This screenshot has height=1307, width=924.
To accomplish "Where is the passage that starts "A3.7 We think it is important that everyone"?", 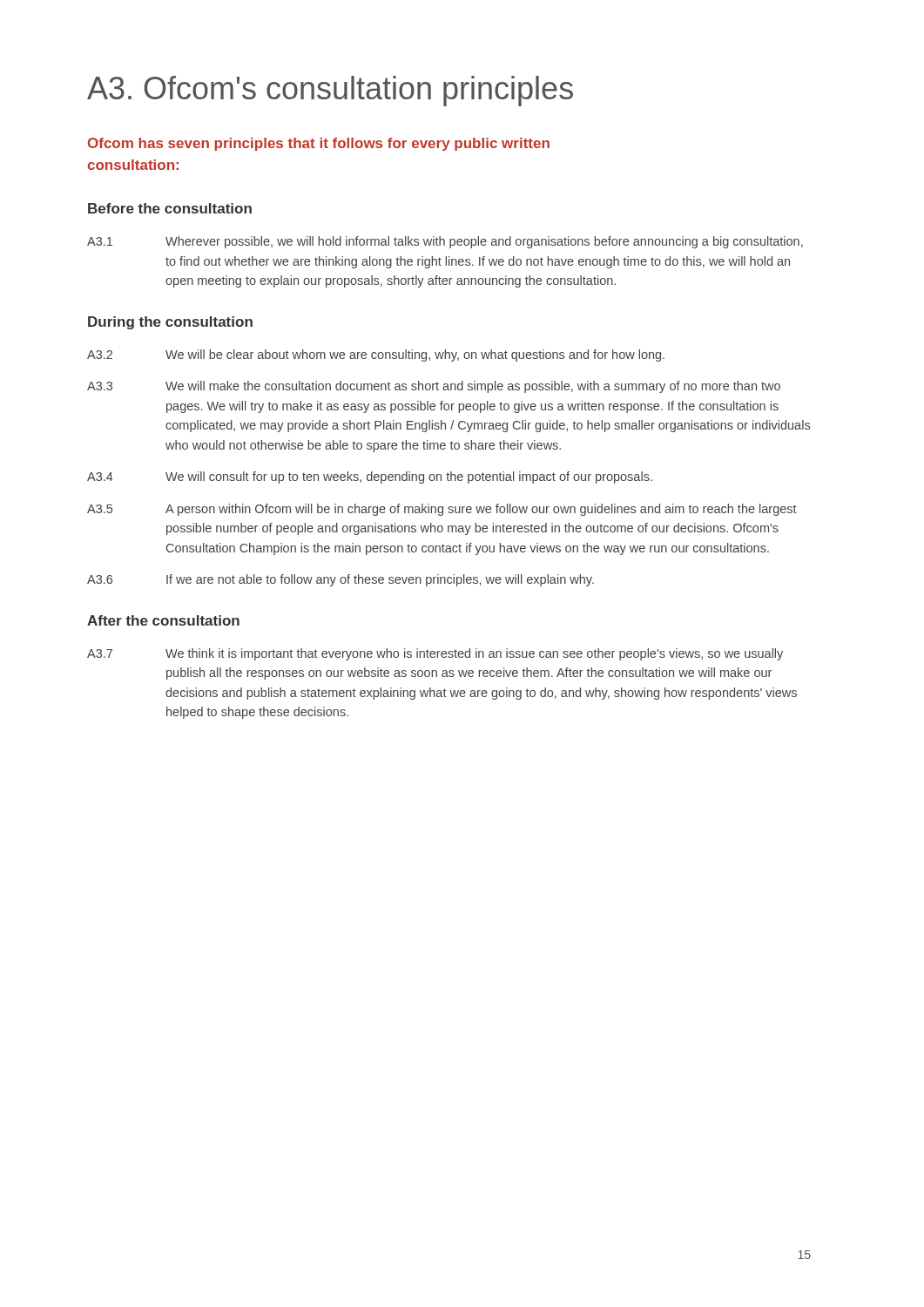I will (449, 683).
